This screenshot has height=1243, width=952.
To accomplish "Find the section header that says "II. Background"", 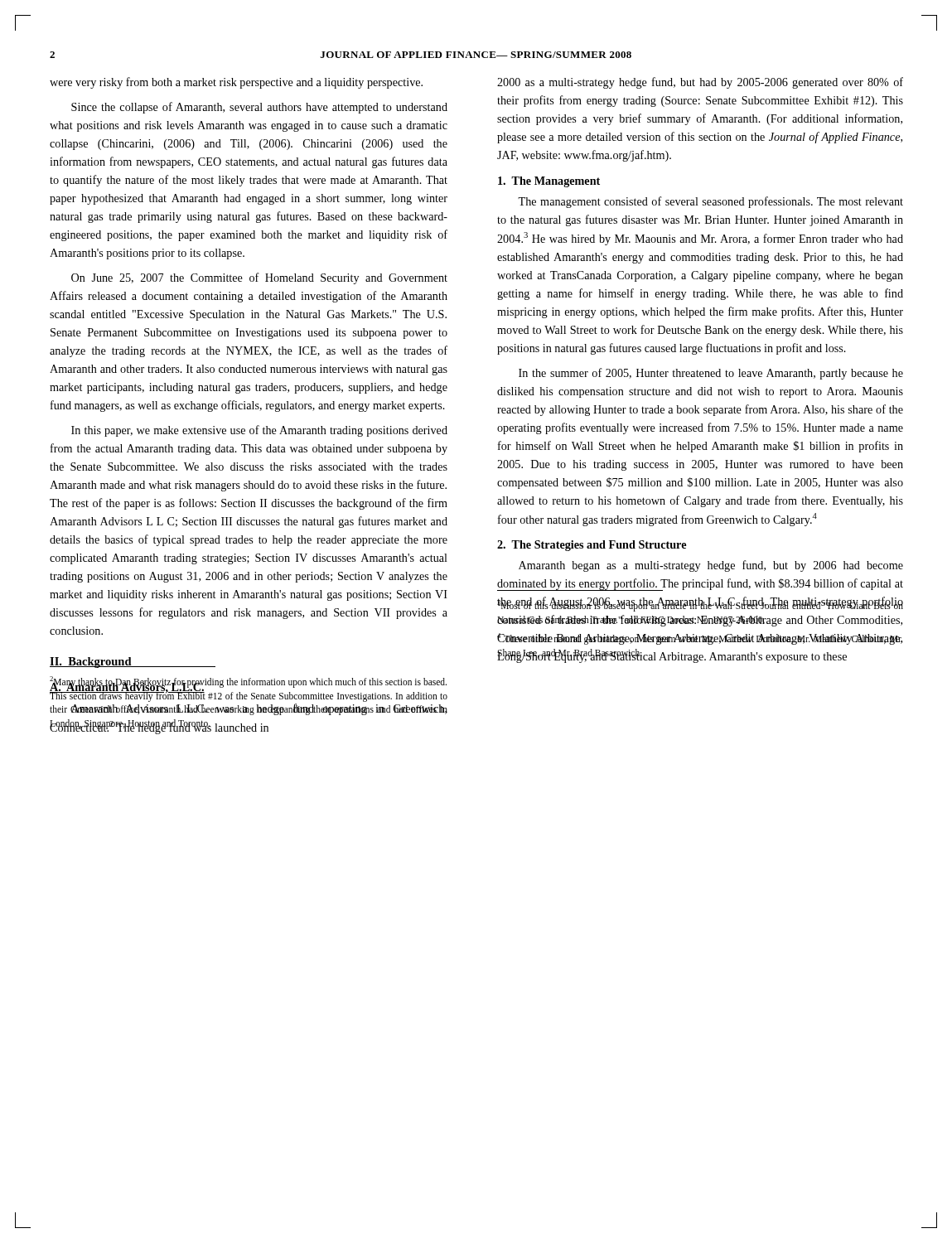I will tap(133, 663).
